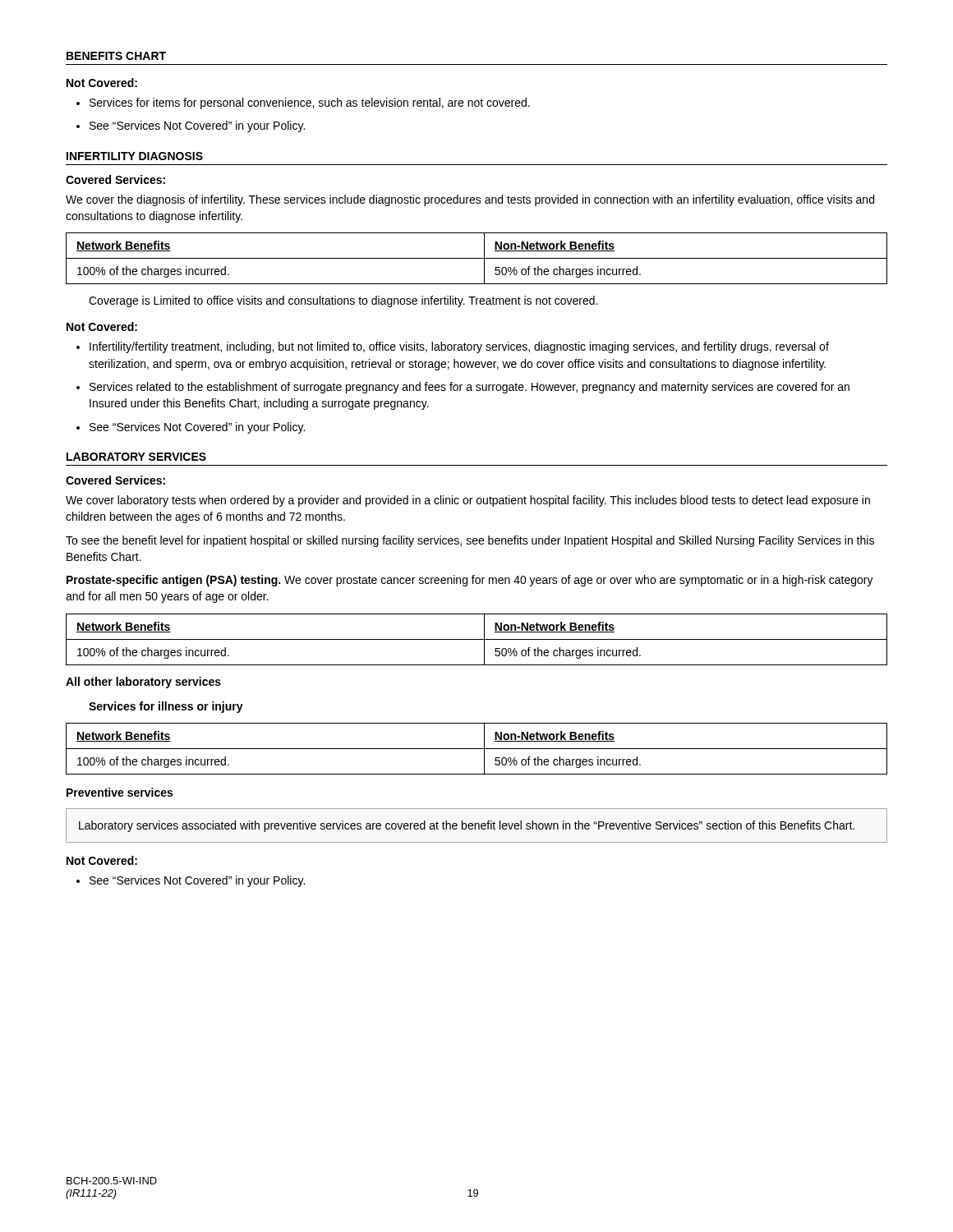Viewport: 953px width, 1232px height.
Task: Select the list item with the text "Services related to the establishment of surrogate pregnancy"
Action: [476, 395]
